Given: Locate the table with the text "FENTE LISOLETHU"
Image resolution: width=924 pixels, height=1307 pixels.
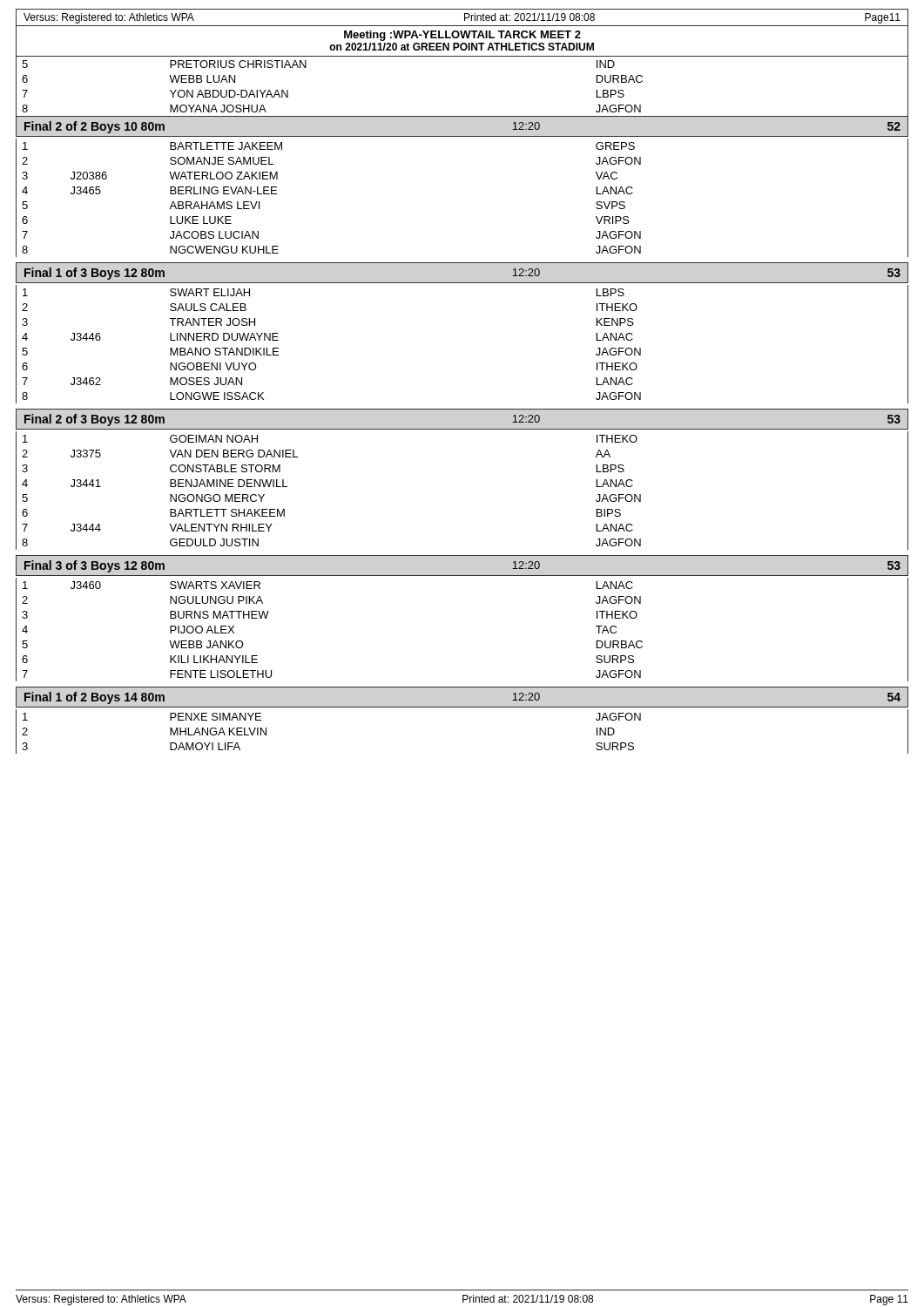Looking at the screenshot, I should tap(462, 630).
